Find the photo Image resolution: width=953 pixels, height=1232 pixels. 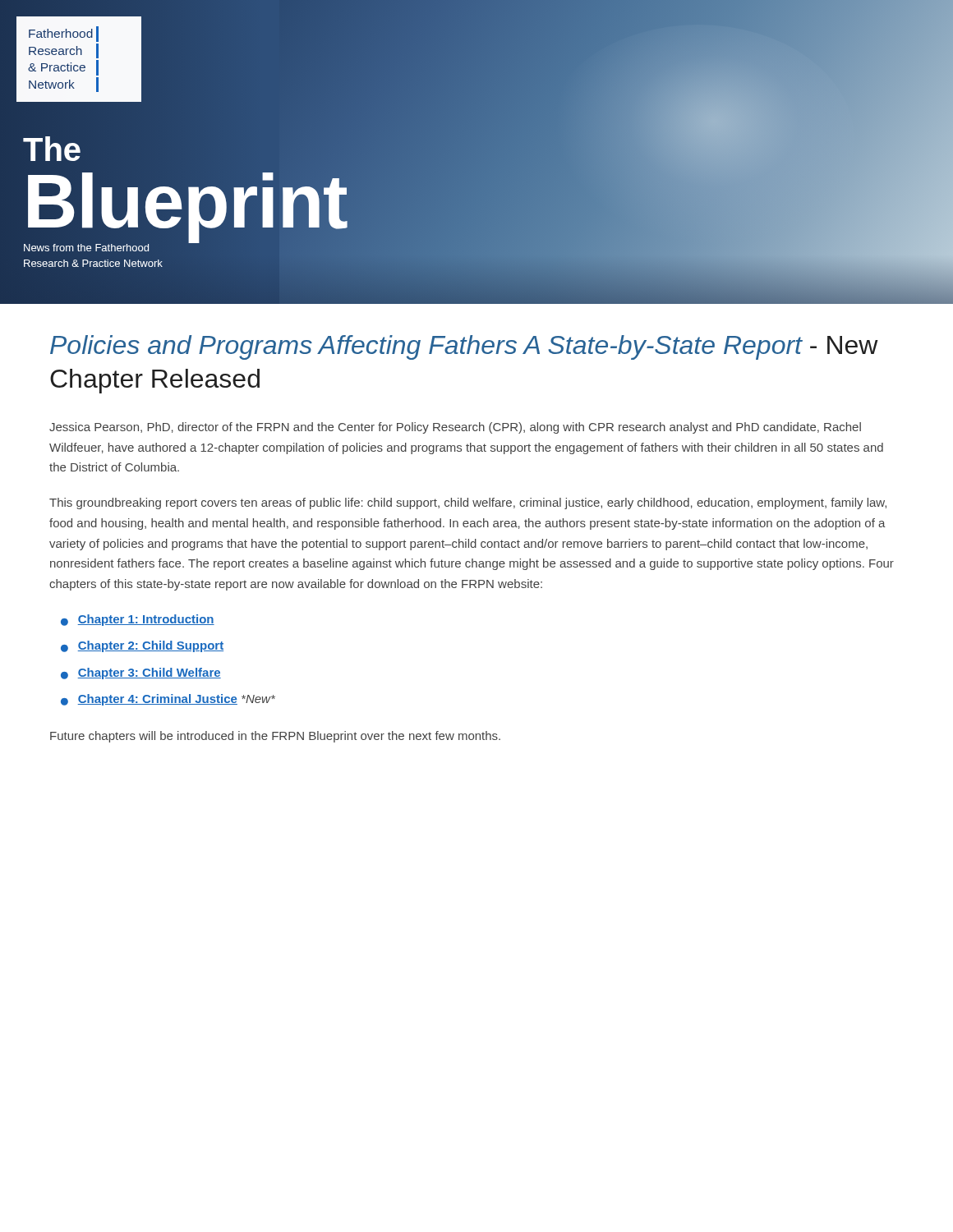click(476, 152)
